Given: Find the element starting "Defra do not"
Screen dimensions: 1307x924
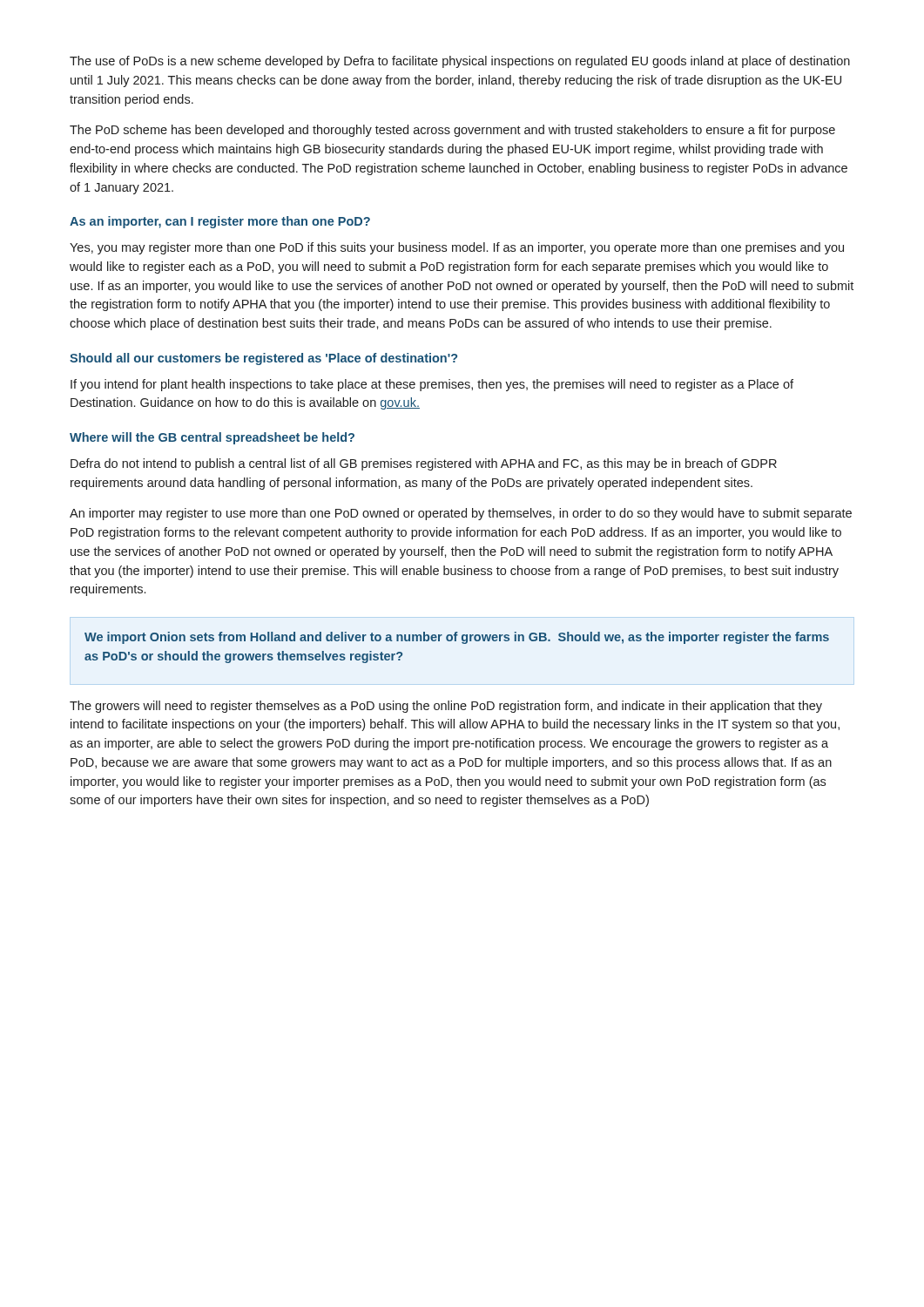Looking at the screenshot, I should click(423, 473).
